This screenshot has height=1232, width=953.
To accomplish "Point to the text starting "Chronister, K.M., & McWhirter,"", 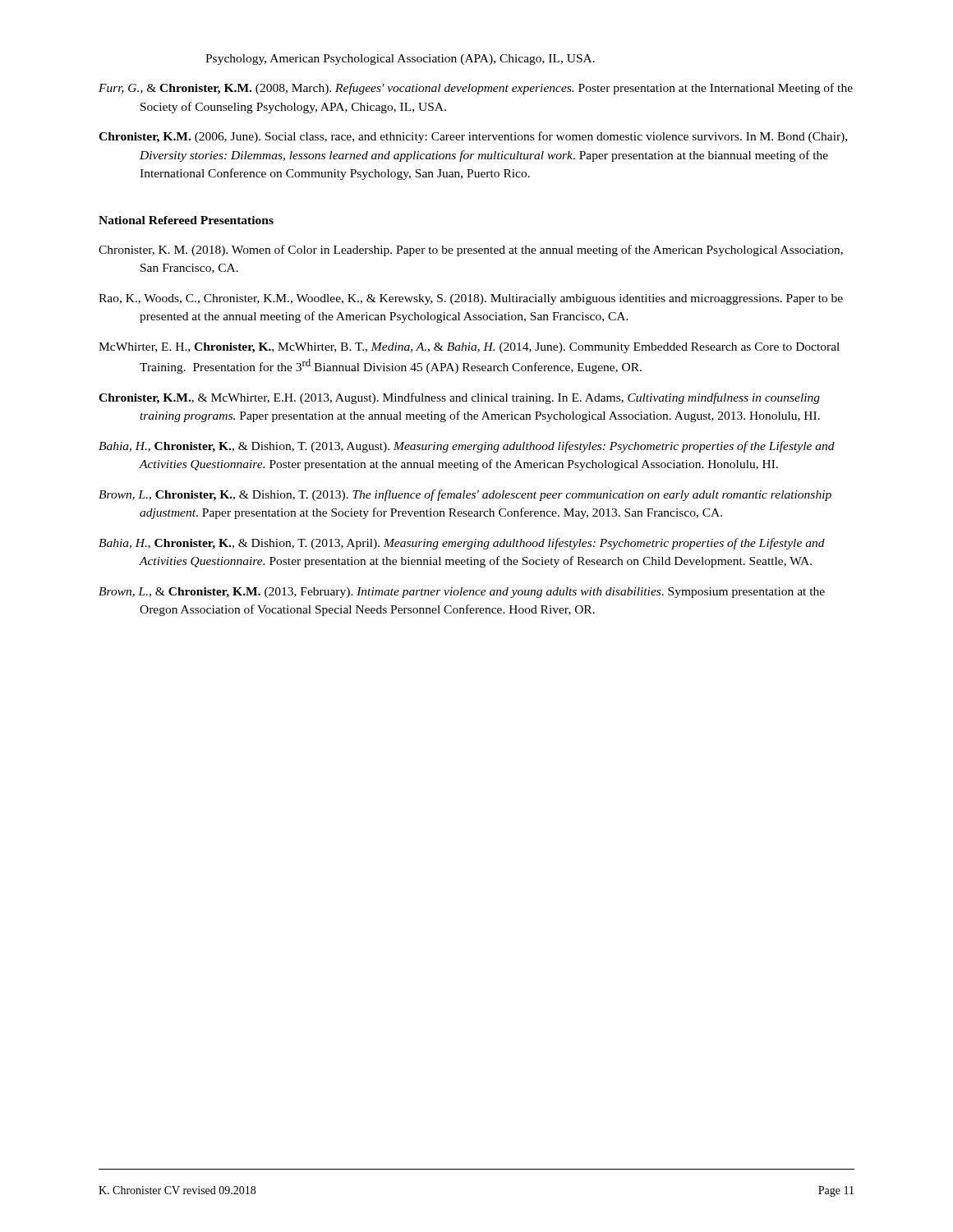I will (x=459, y=406).
